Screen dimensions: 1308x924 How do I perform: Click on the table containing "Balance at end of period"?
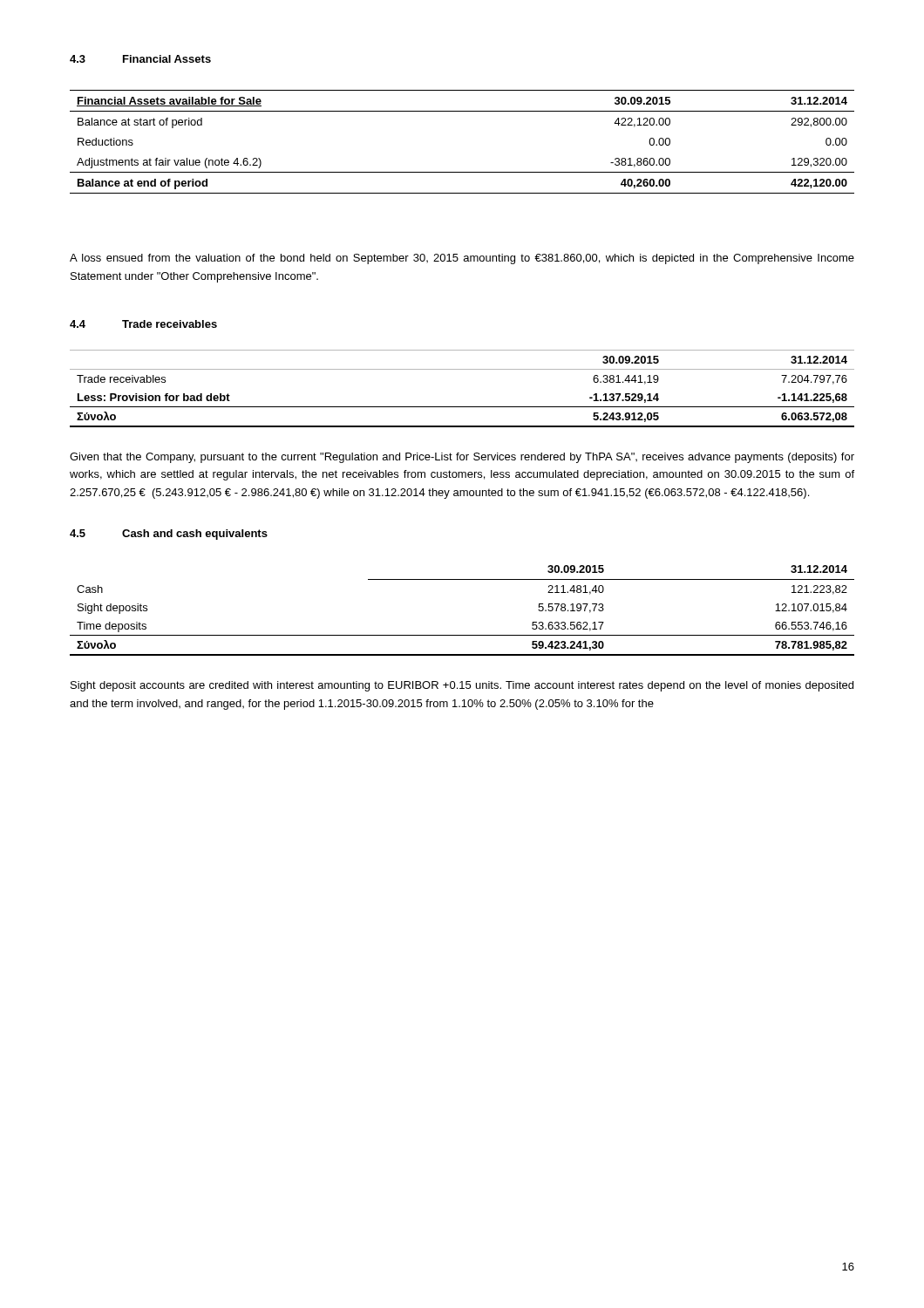point(462,142)
